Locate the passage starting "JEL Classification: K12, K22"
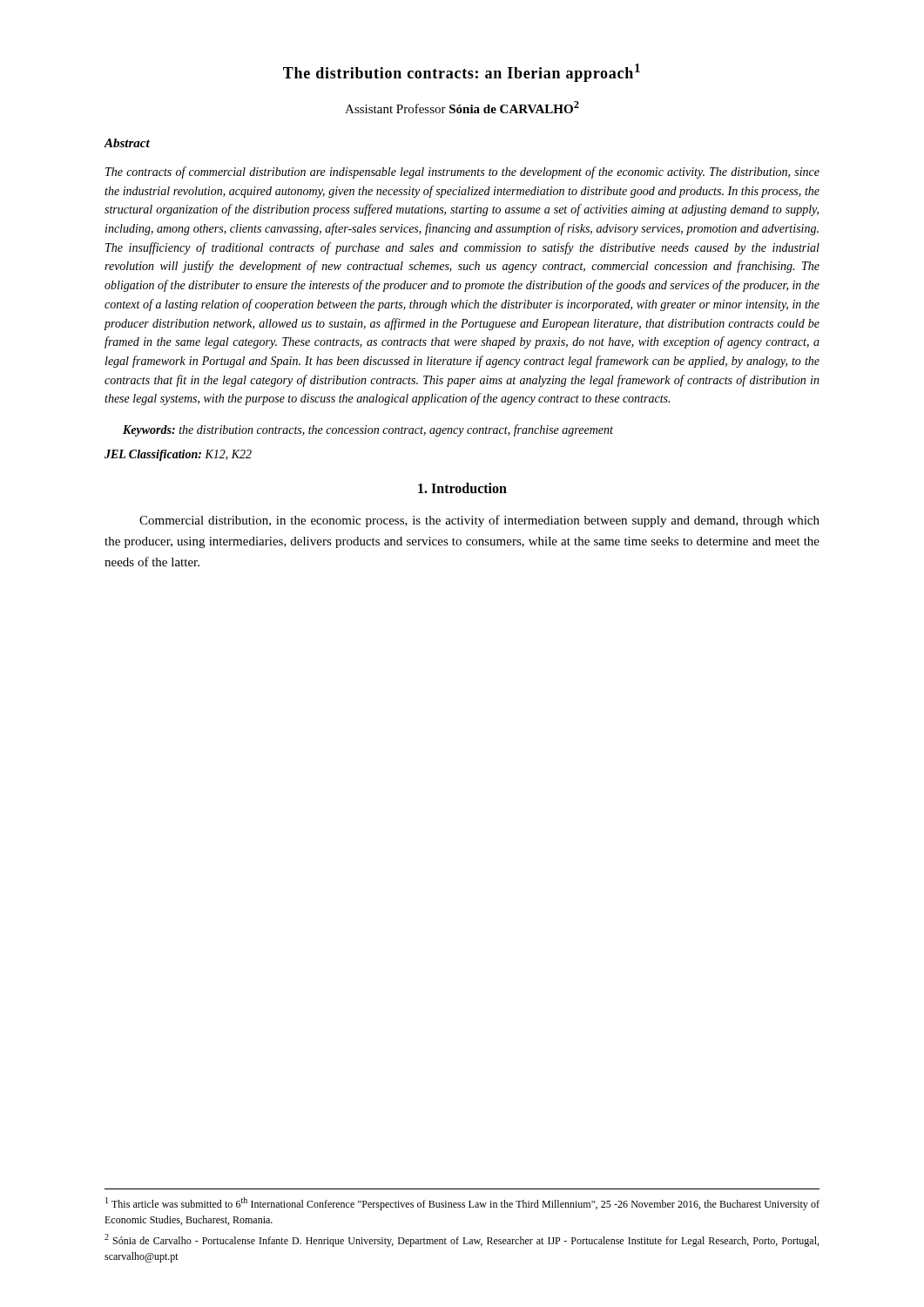Image resolution: width=924 pixels, height=1307 pixels. click(x=178, y=454)
